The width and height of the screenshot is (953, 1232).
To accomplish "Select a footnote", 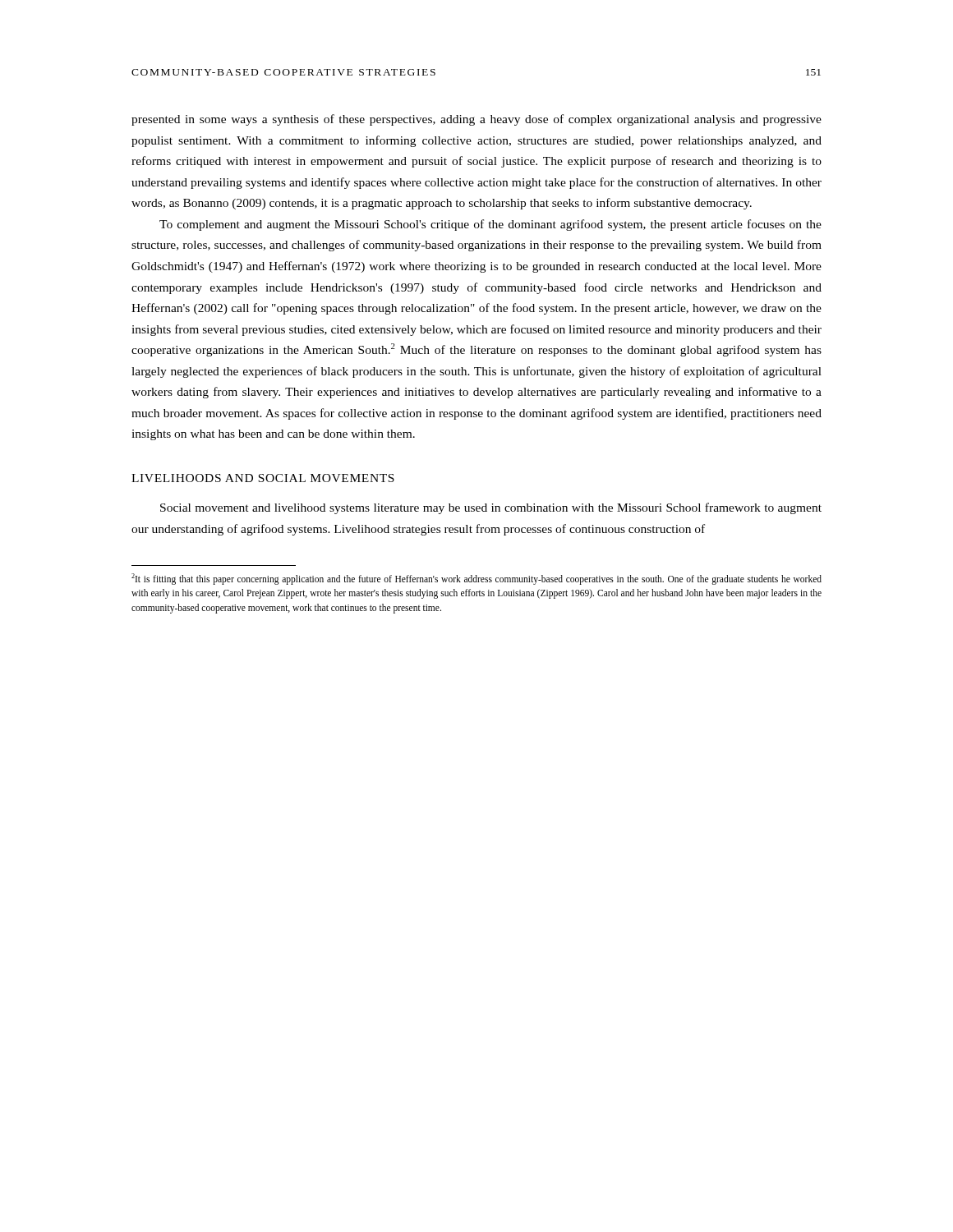I will (x=476, y=593).
